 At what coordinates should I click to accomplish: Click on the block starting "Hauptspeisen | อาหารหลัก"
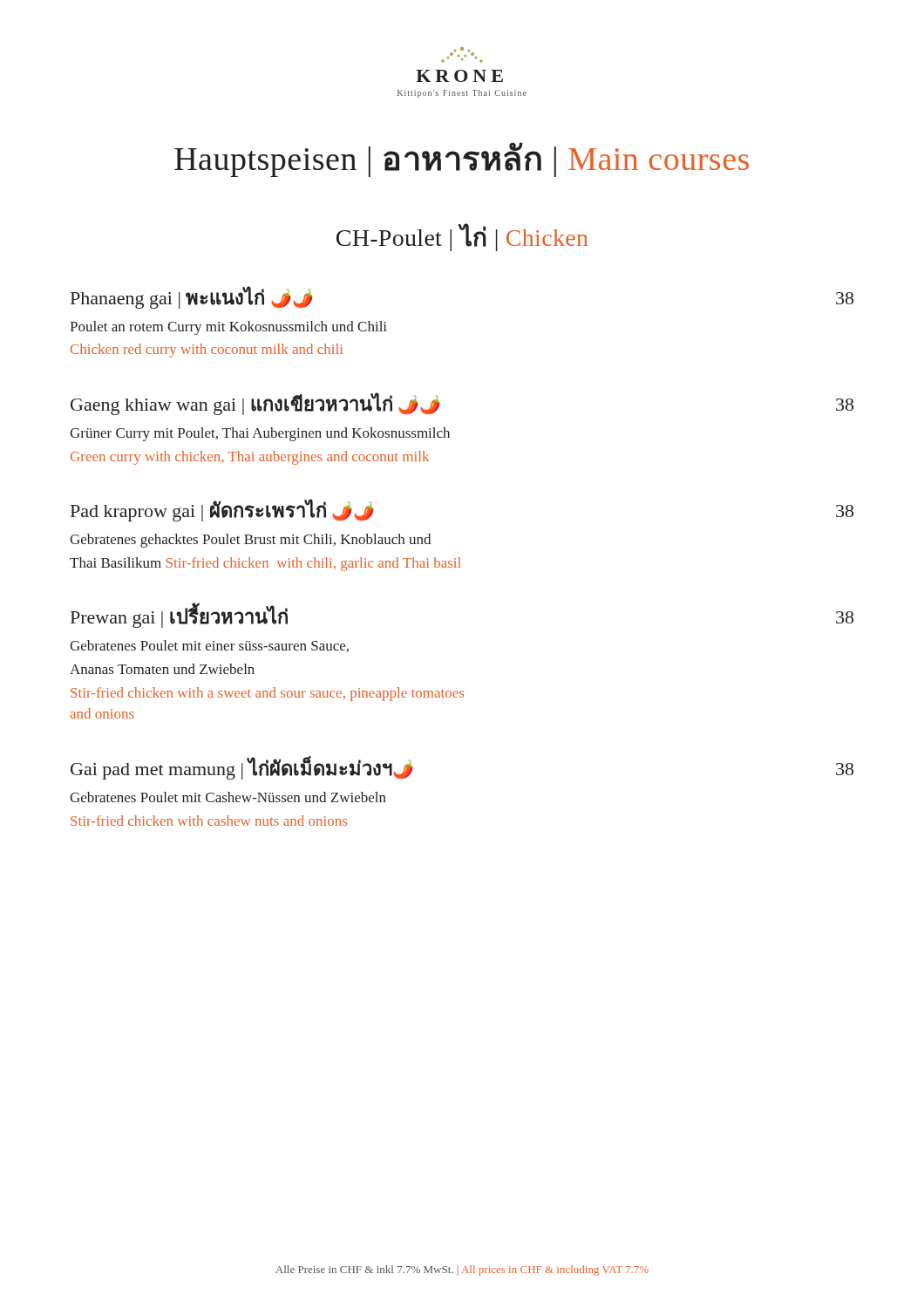click(x=462, y=159)
